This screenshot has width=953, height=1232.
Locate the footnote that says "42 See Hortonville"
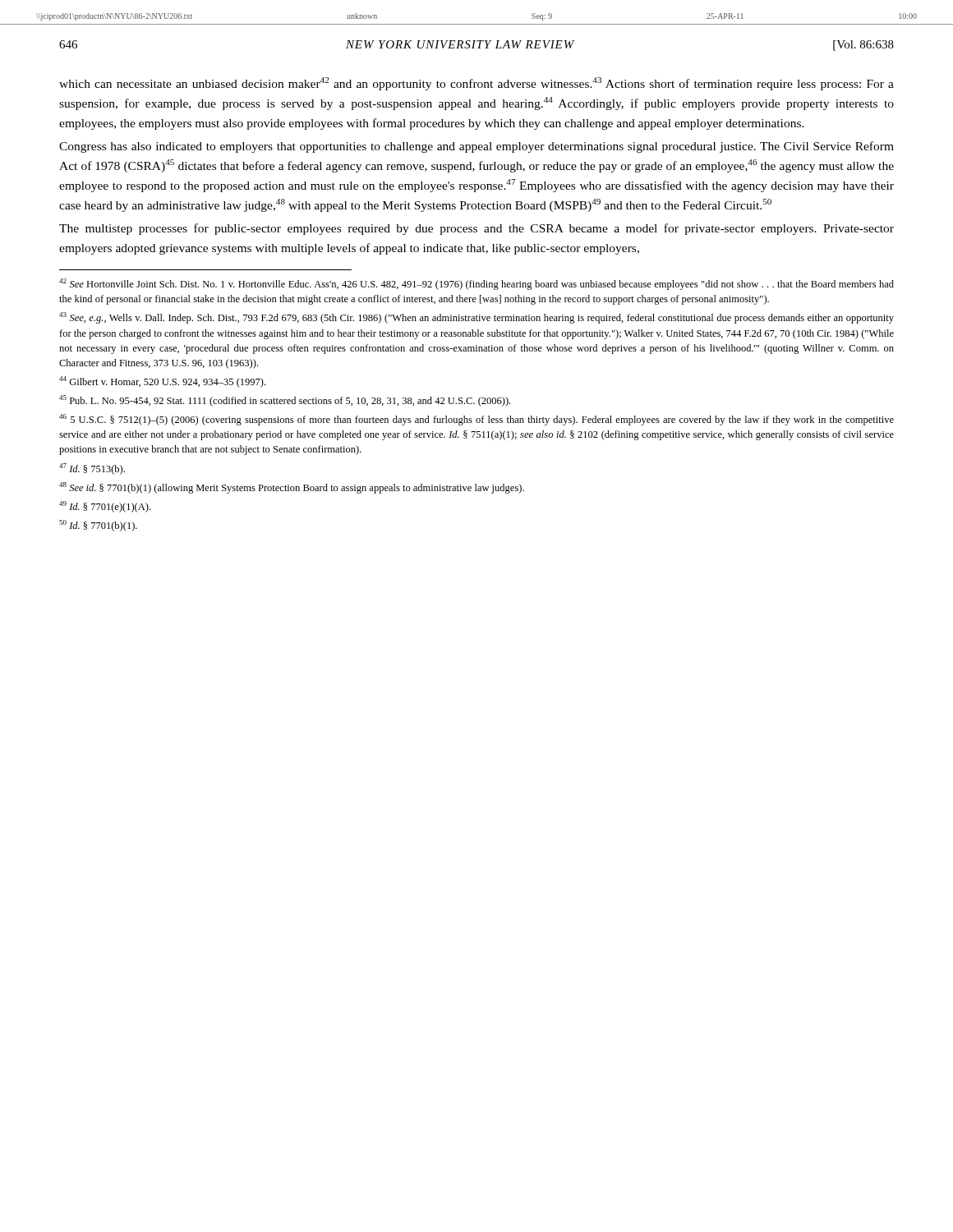click(x=476, y=291)
